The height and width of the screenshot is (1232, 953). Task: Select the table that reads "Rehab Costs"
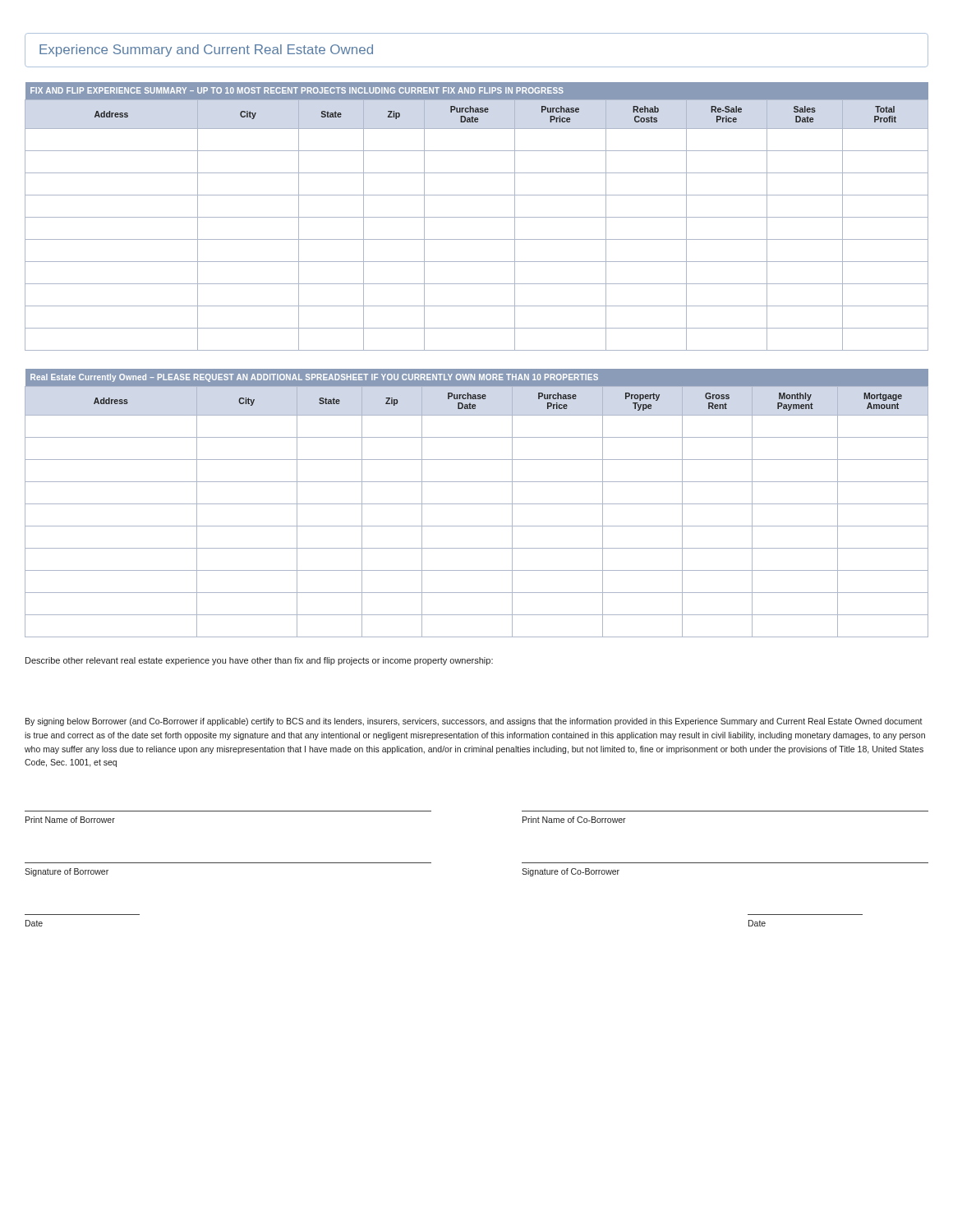pos(476,216)
